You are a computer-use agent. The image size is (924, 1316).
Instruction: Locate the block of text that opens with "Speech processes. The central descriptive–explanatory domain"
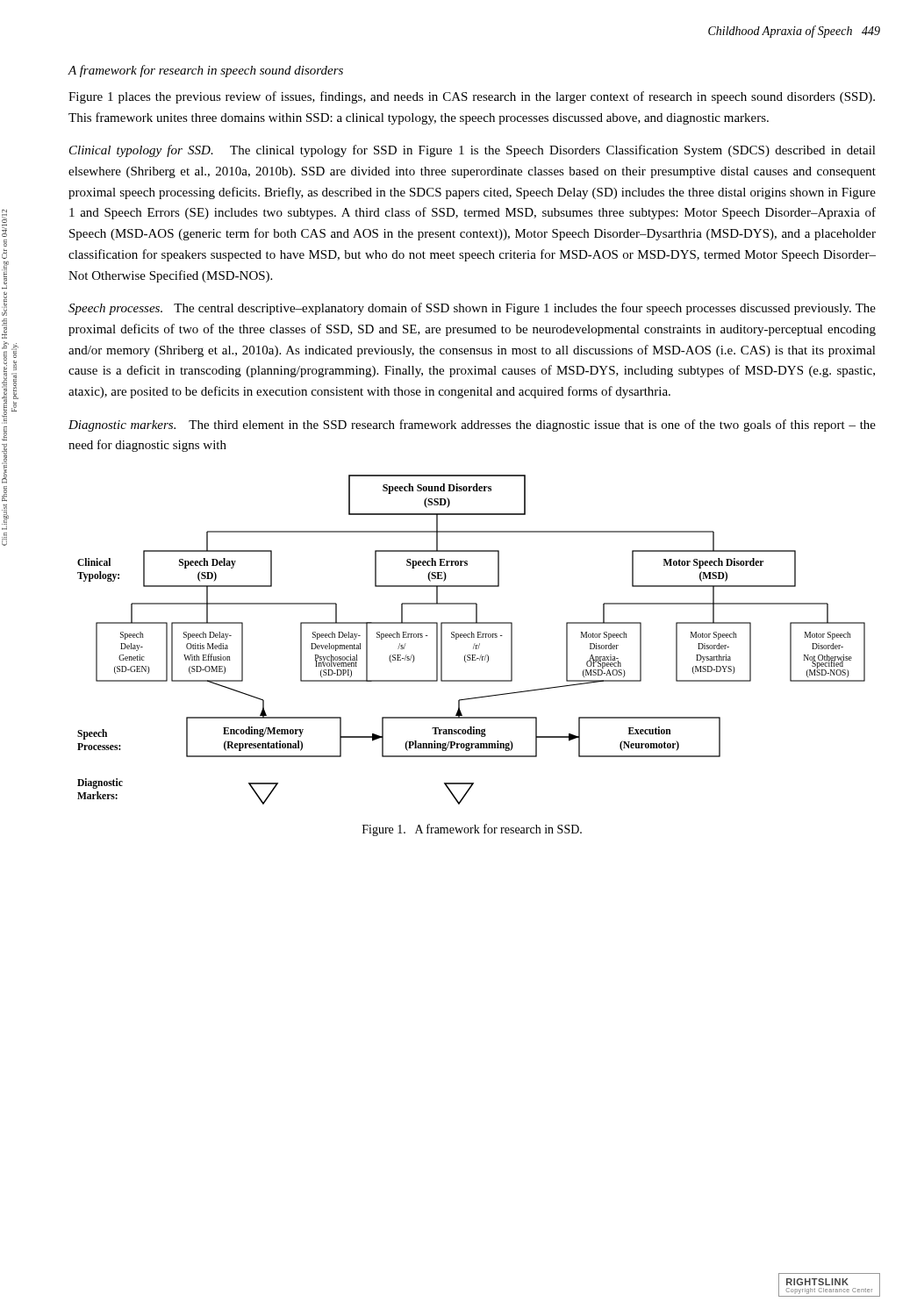[472, 350]
